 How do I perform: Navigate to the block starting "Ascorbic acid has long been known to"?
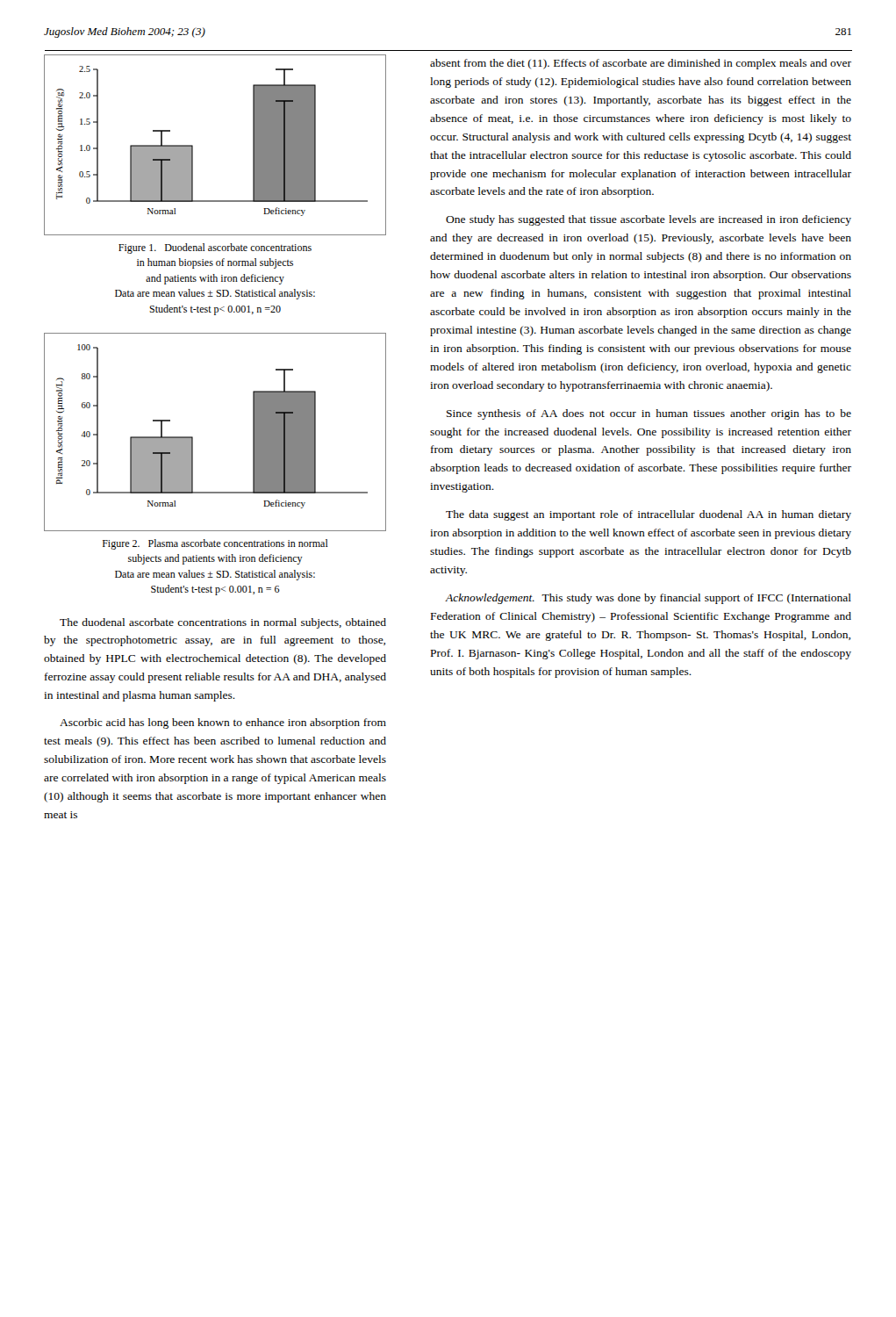(x=215, y=768)
